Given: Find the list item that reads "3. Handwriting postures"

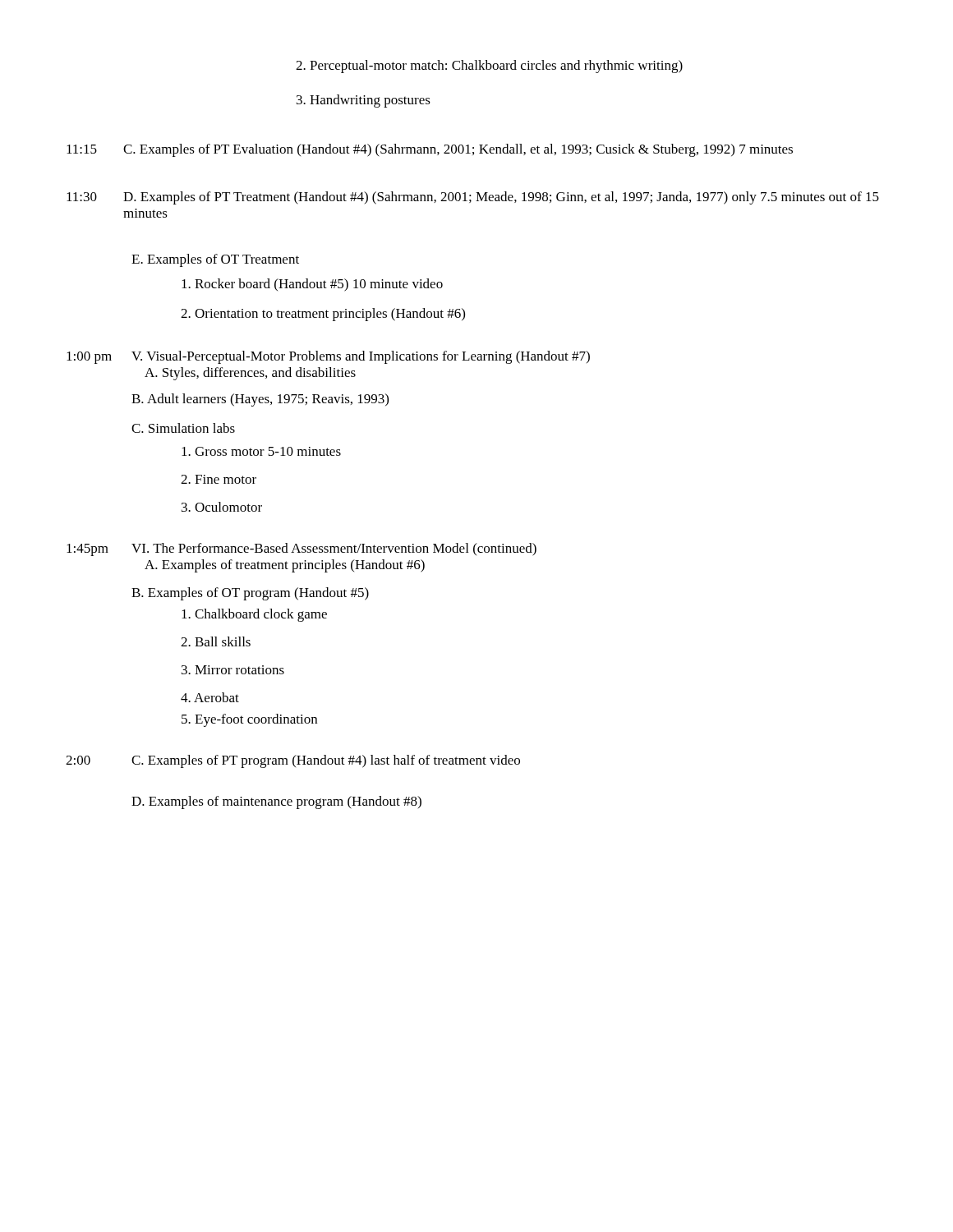Looking at the screenshot, I should coord(363,100).
